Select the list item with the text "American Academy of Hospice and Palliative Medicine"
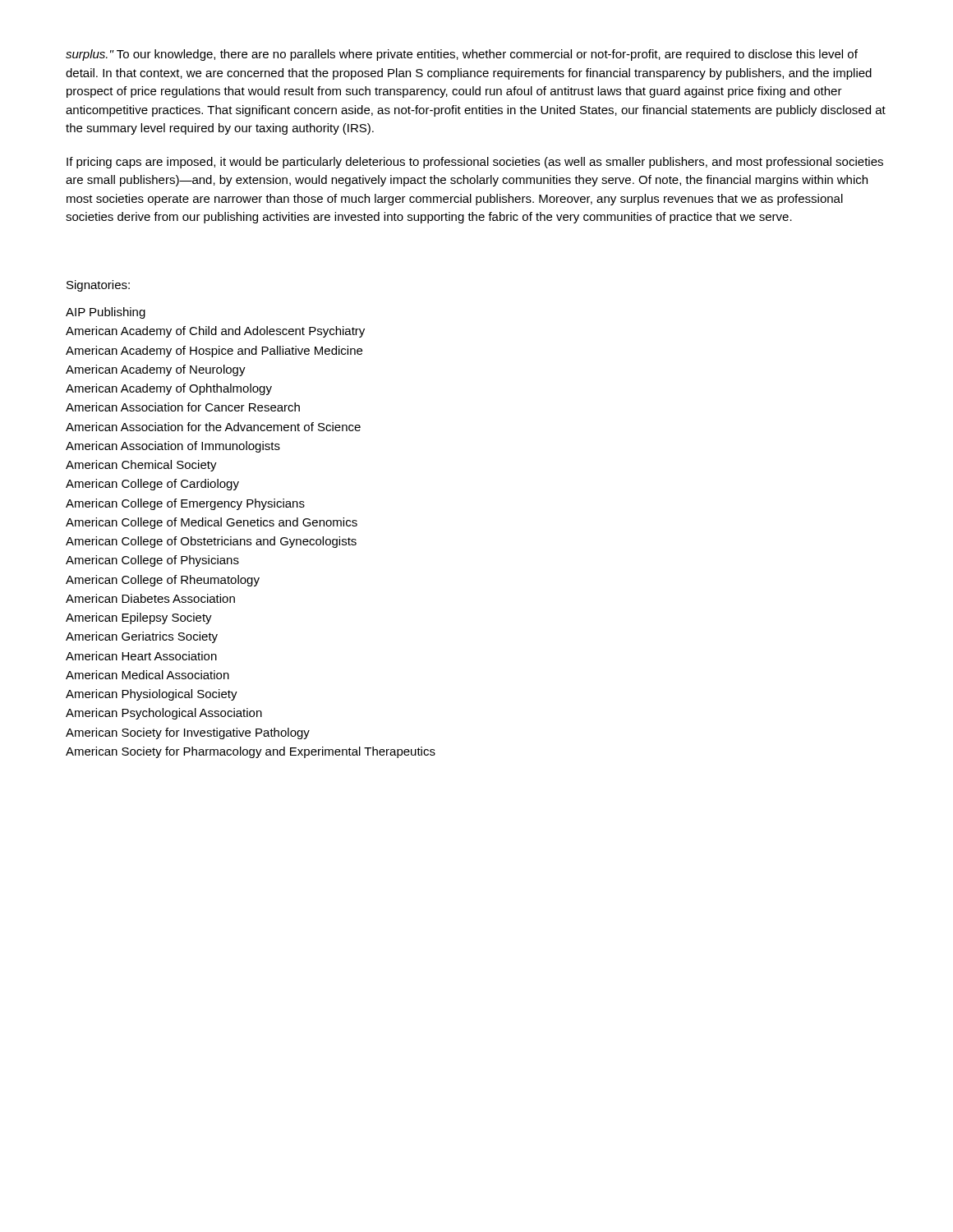The image size is (953, 1232). tap(214, 350)
